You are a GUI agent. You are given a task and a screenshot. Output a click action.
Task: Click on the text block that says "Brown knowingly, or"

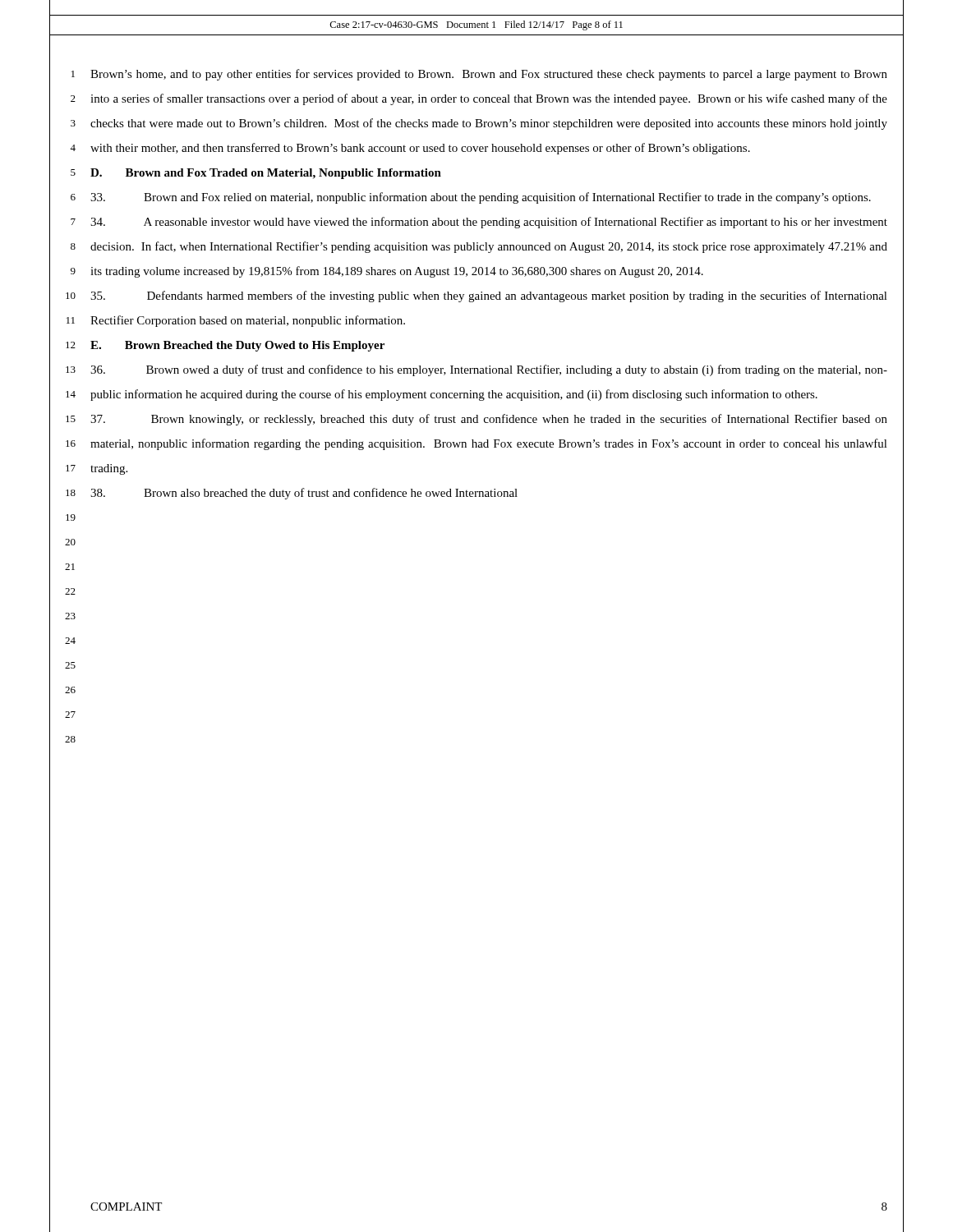[x=489, y=441]
